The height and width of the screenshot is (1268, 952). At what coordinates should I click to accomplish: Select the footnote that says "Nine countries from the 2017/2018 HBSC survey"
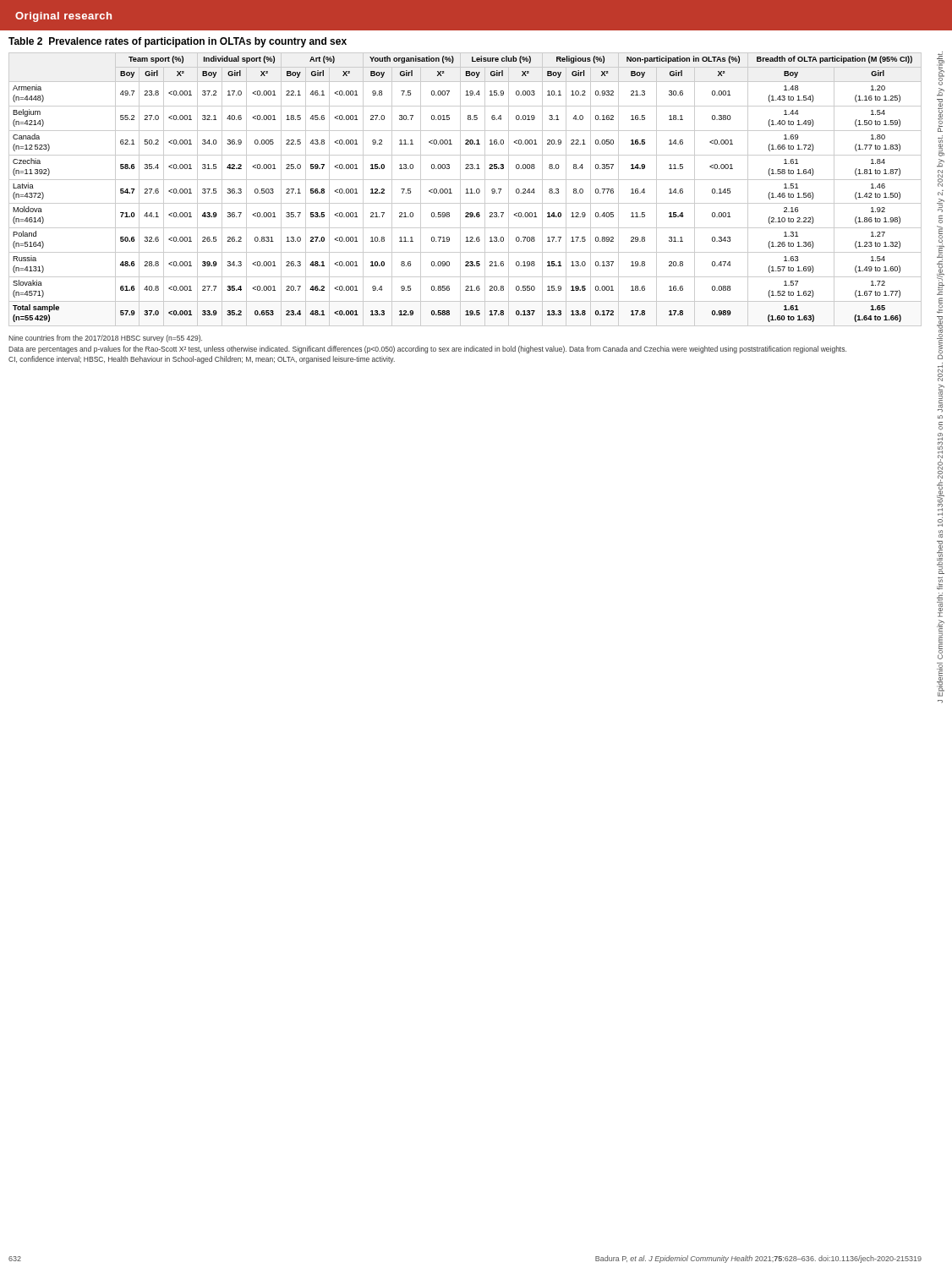click(x=106, y=338)
